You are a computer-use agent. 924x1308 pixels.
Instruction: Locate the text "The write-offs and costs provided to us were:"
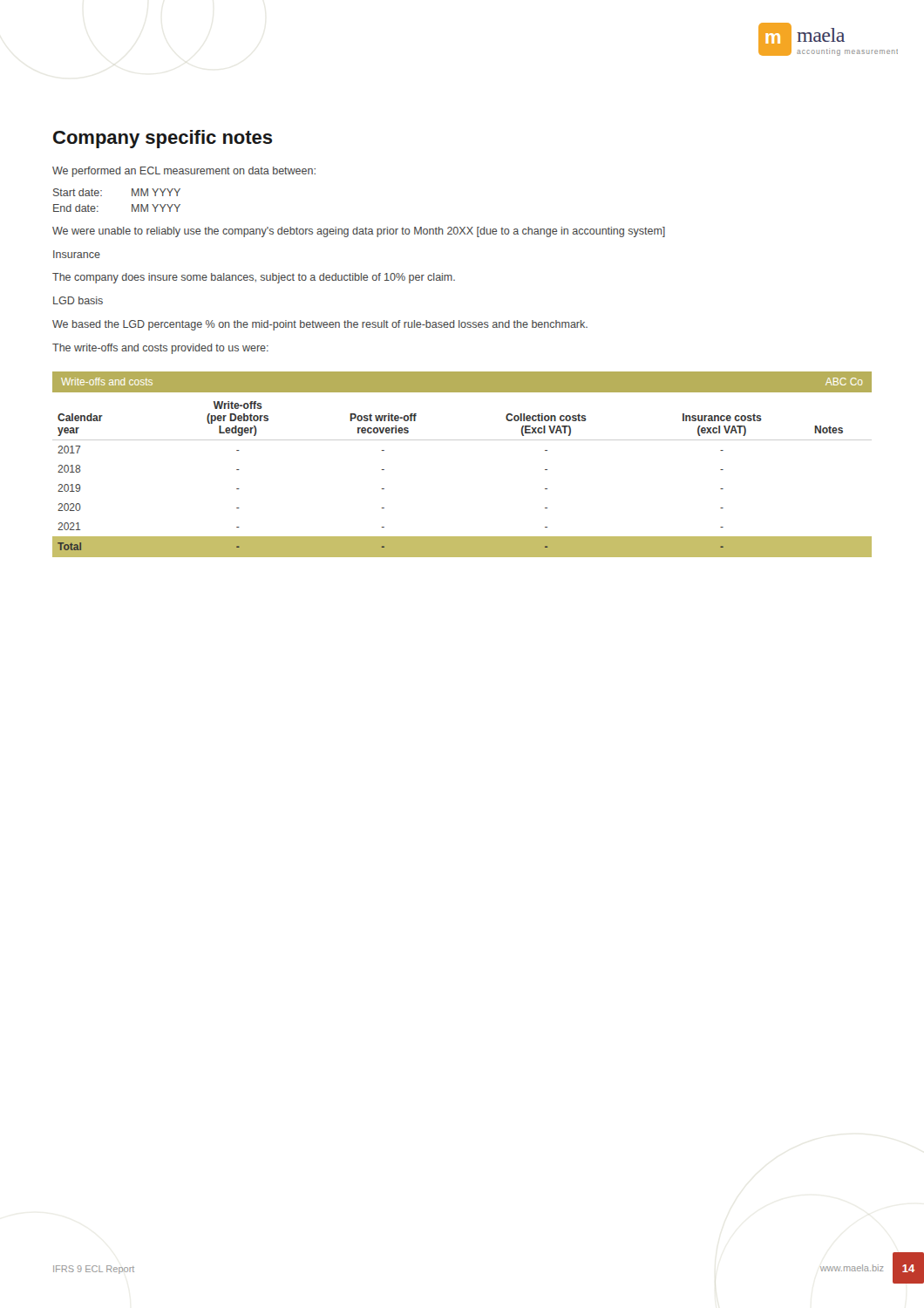(x=161, y=347)
